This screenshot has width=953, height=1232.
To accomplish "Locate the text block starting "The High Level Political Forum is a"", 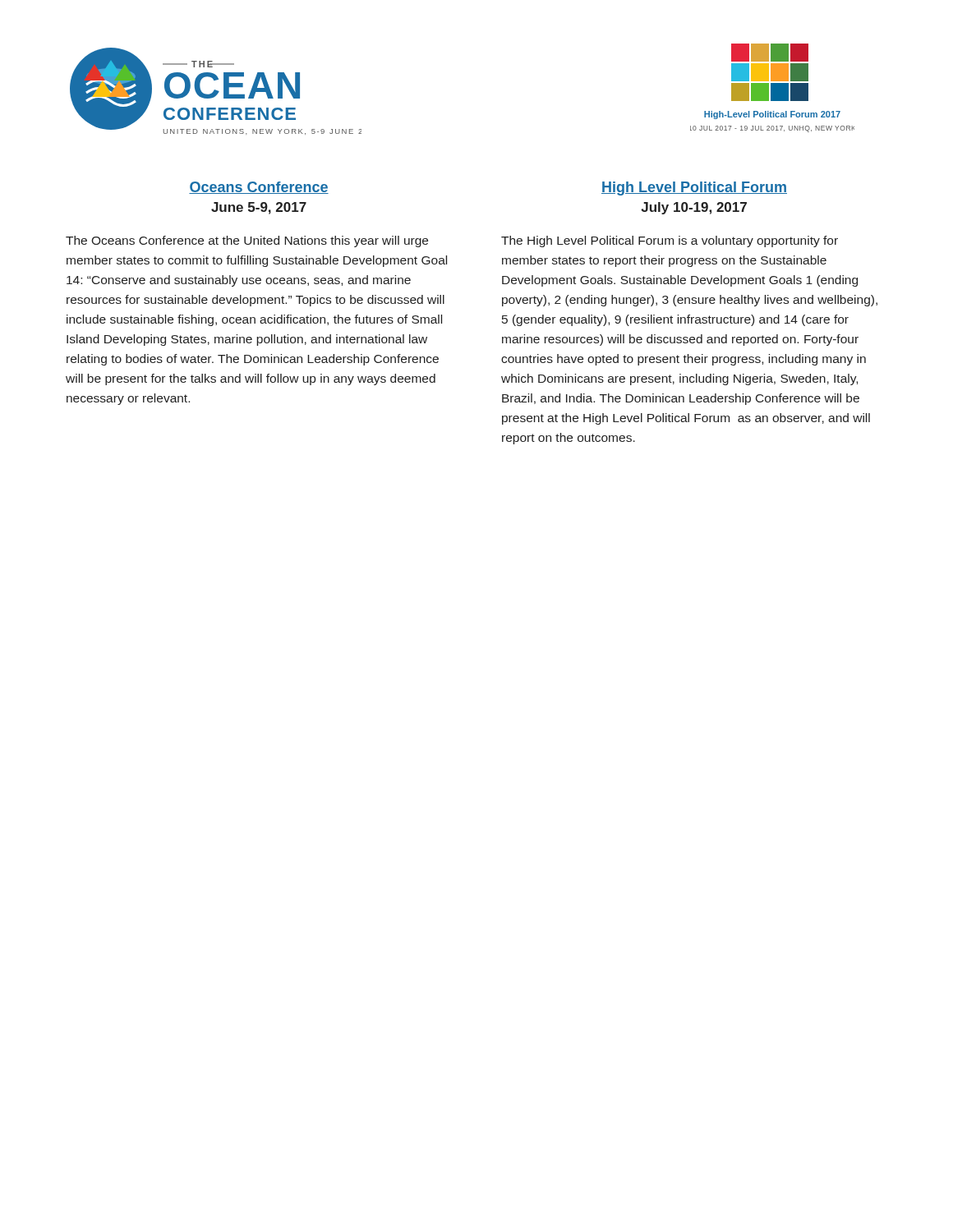I will click(x=690, y=339).
